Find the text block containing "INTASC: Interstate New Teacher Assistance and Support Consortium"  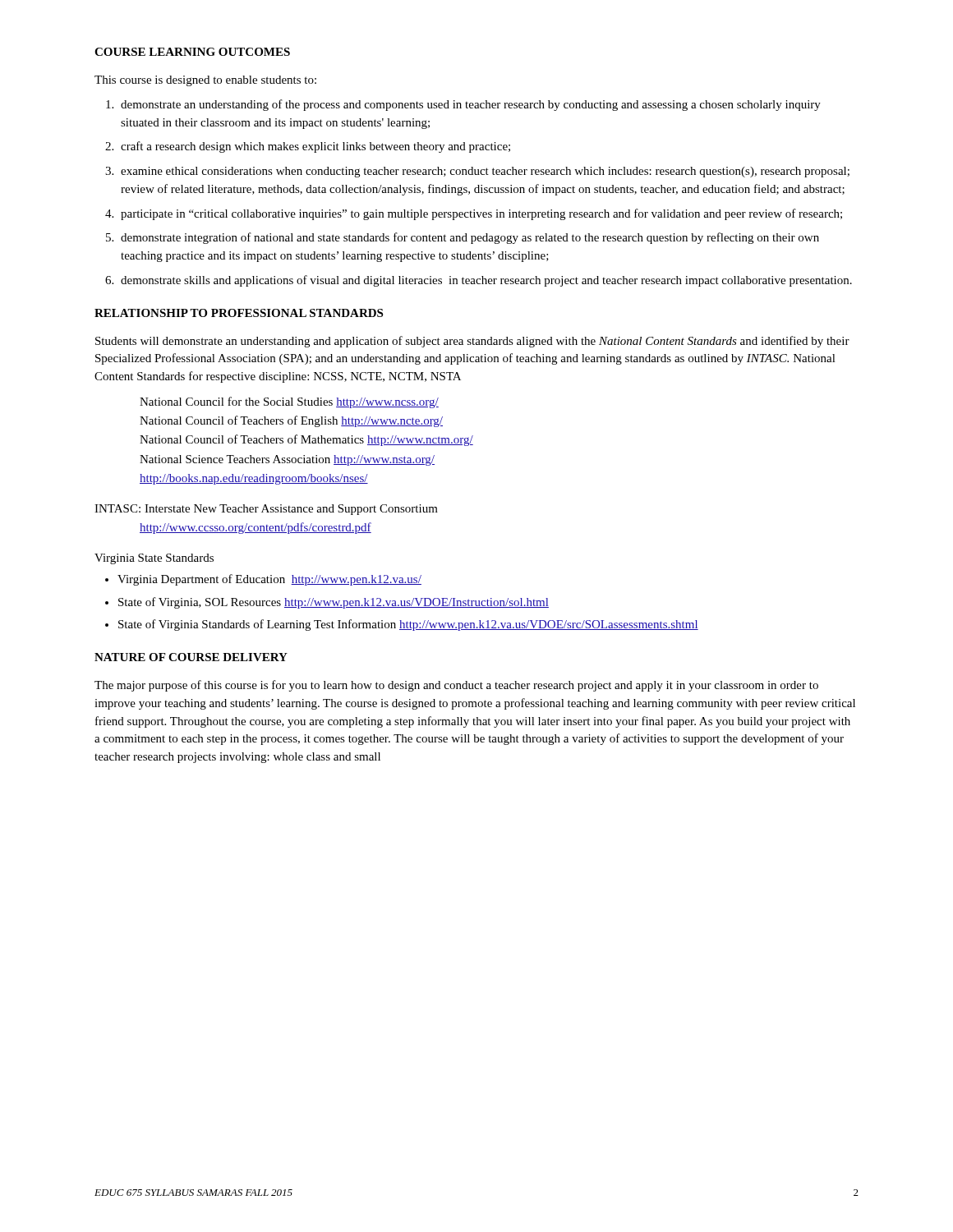click(x=266, y=510)
